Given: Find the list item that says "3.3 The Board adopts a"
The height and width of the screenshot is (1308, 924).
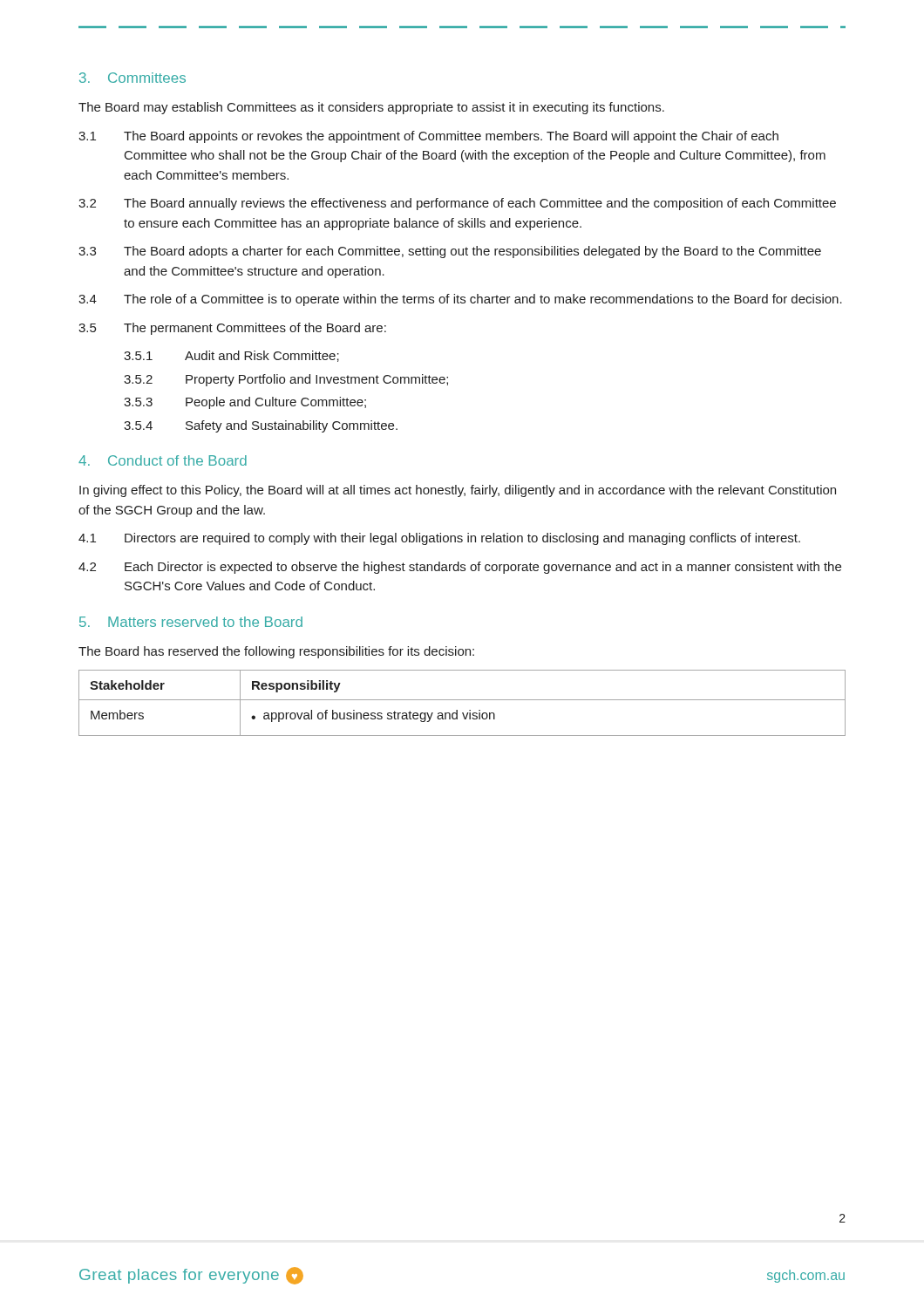Looking at the screenshot, I should tap(462, 261).
